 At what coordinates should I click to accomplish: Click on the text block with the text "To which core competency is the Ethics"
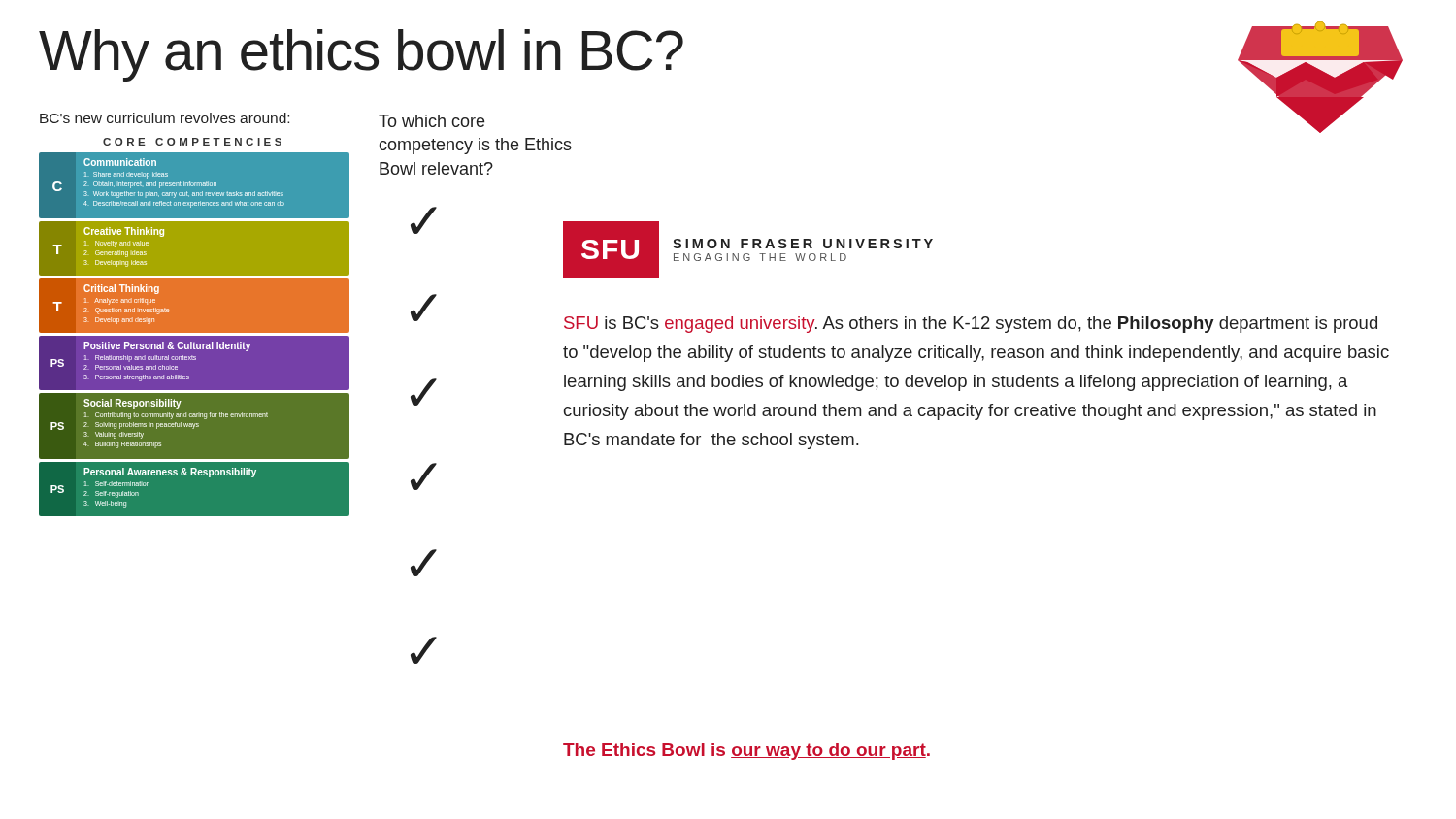click(475, 145)
